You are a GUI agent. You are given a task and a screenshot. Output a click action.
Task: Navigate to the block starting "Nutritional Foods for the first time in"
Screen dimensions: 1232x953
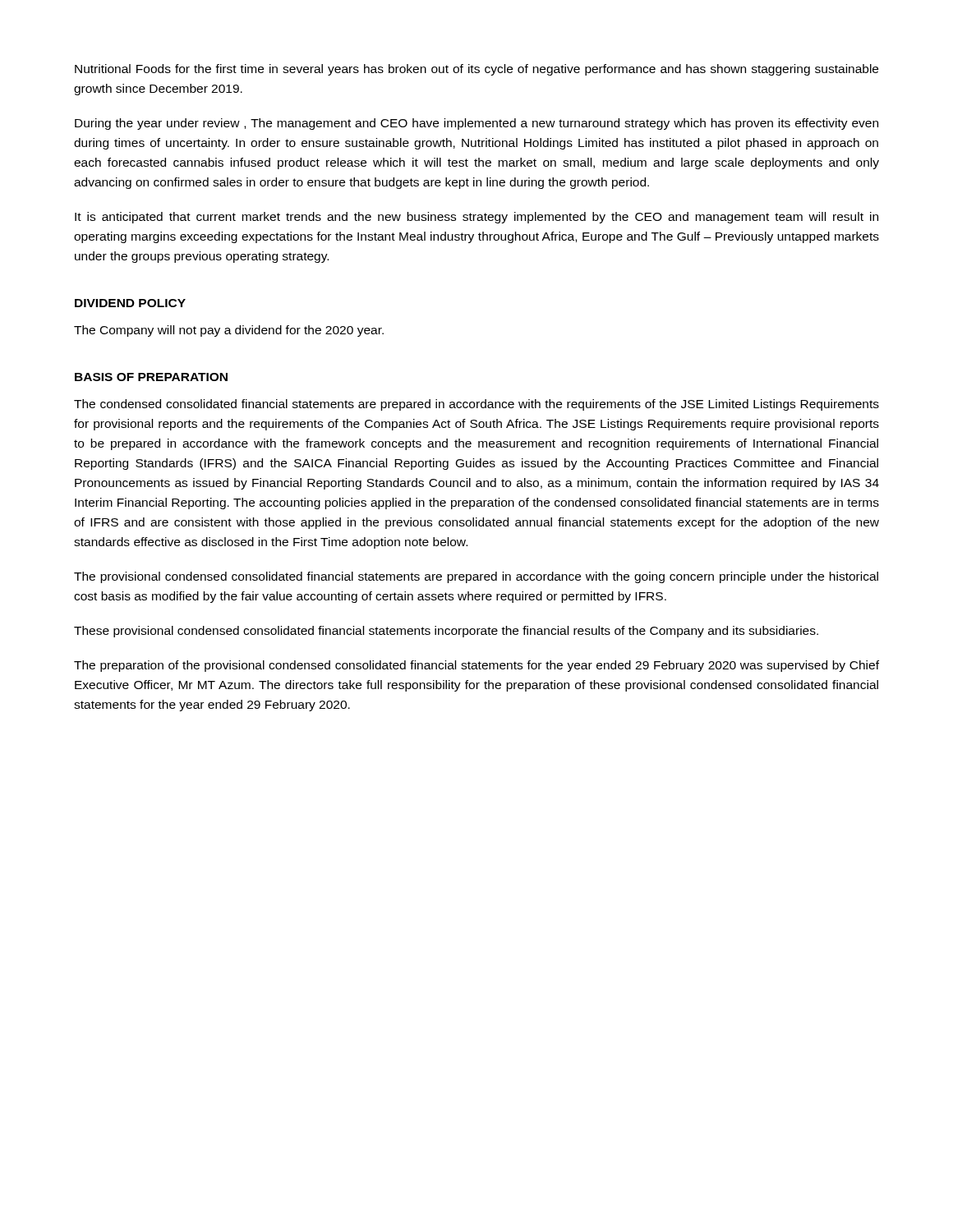[x=476, y=78]
